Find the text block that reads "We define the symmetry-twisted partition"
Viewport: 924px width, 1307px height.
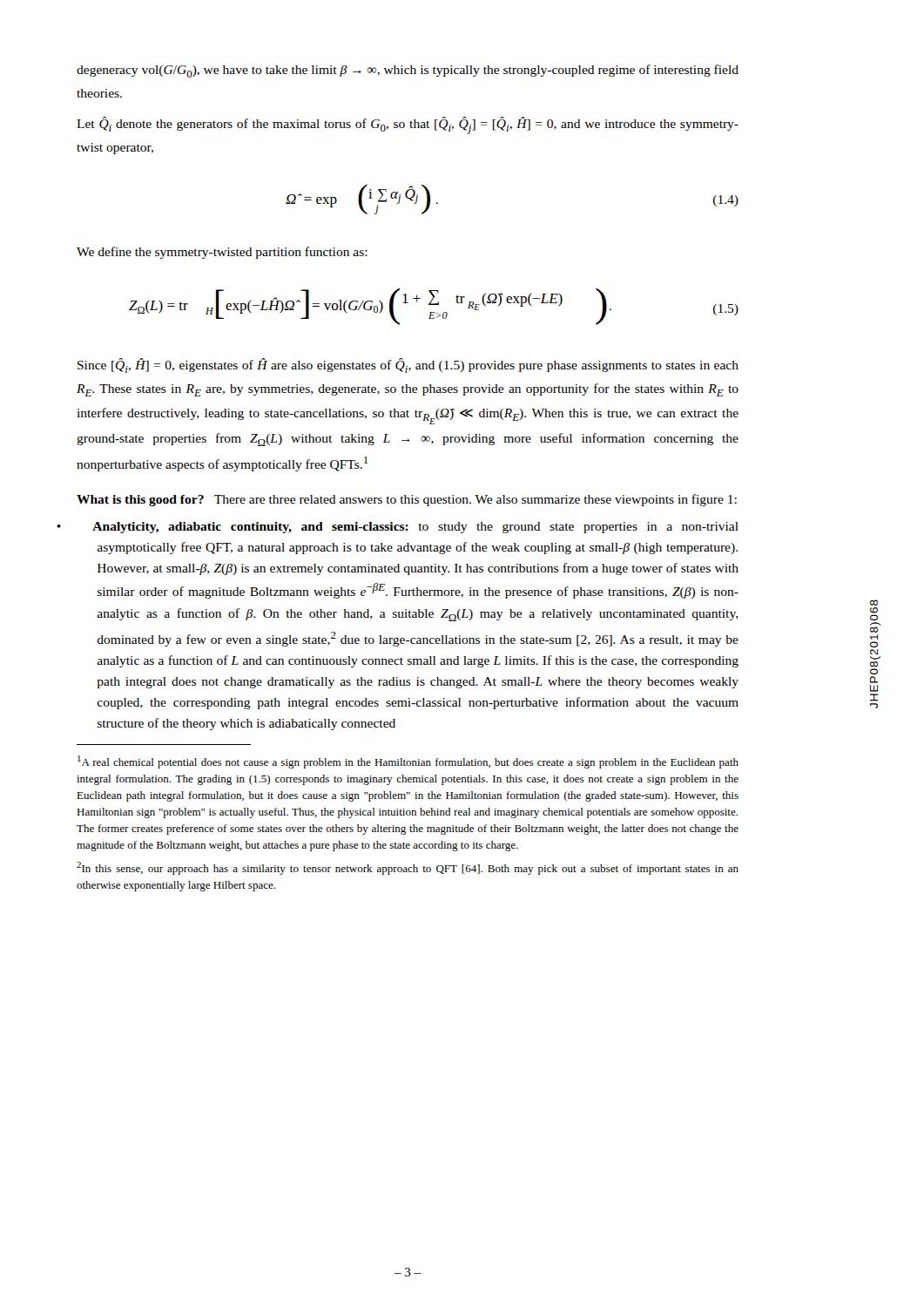point(222,252)
